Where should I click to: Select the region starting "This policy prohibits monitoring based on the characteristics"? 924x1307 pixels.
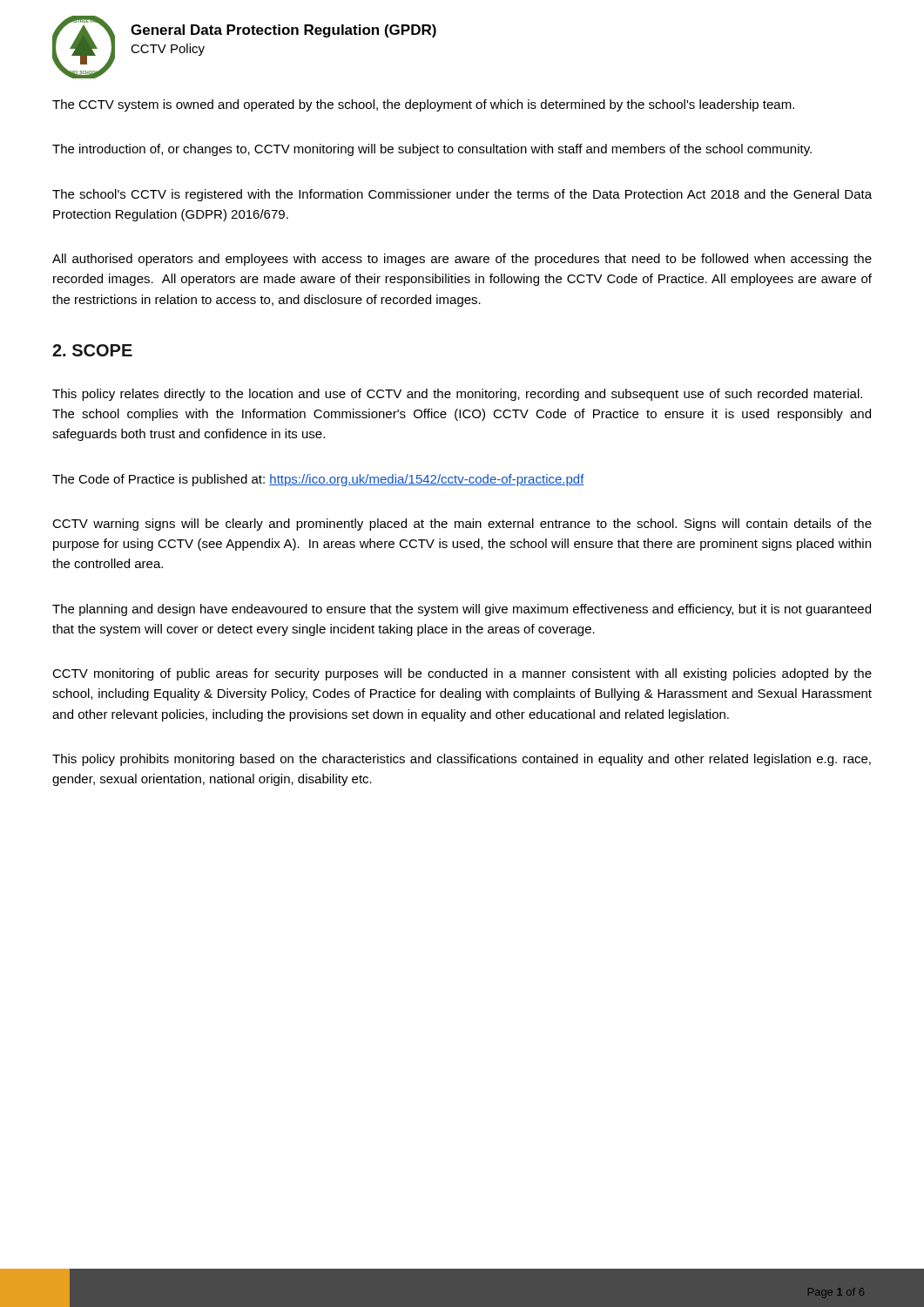click(462, 768)
